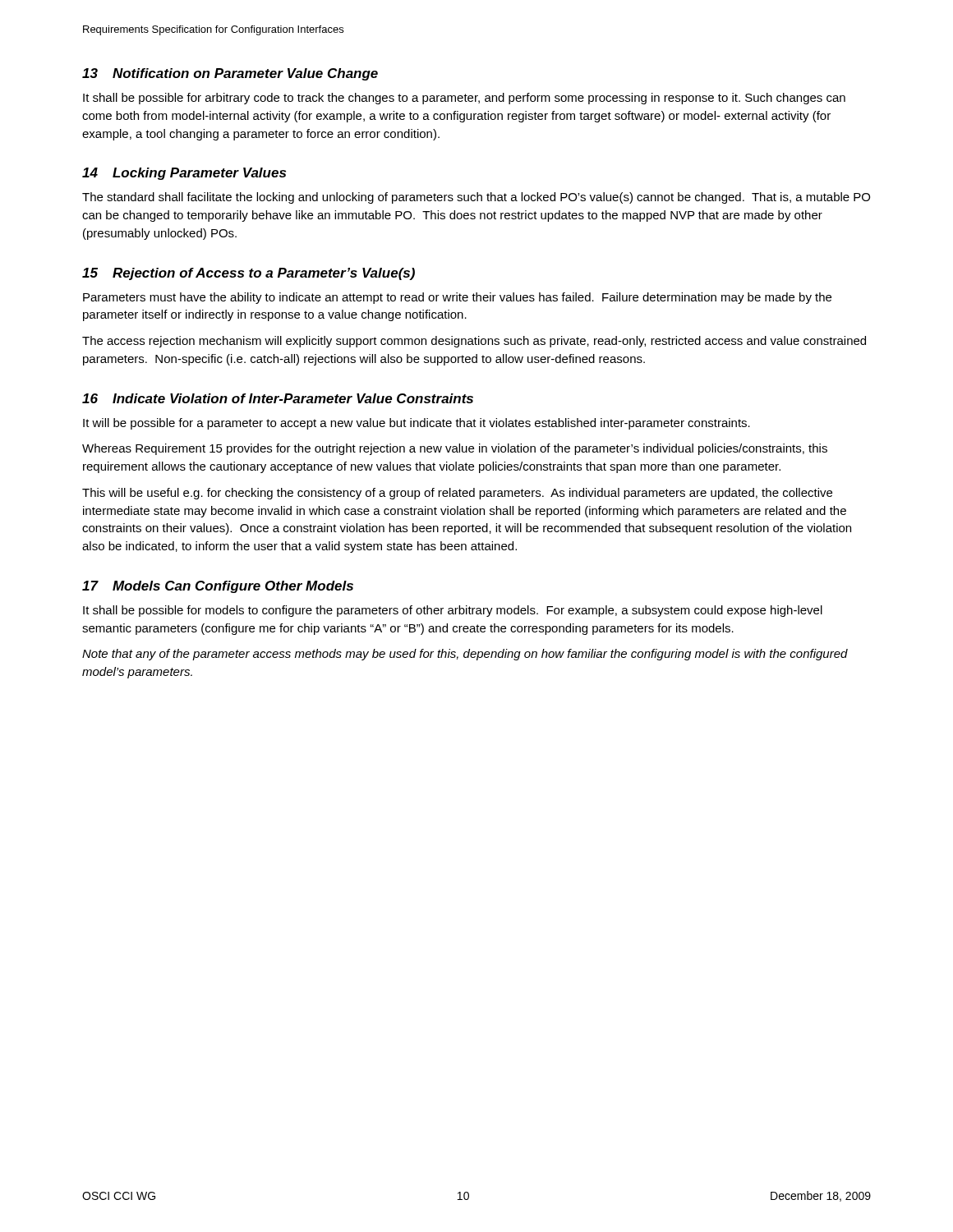Image resolution: width=953 pixels, height=1232 pixels.
Task: Find "16Indicate Violation of Inter-Parameter Value Constraints" on this page
Action: point(278,398)
